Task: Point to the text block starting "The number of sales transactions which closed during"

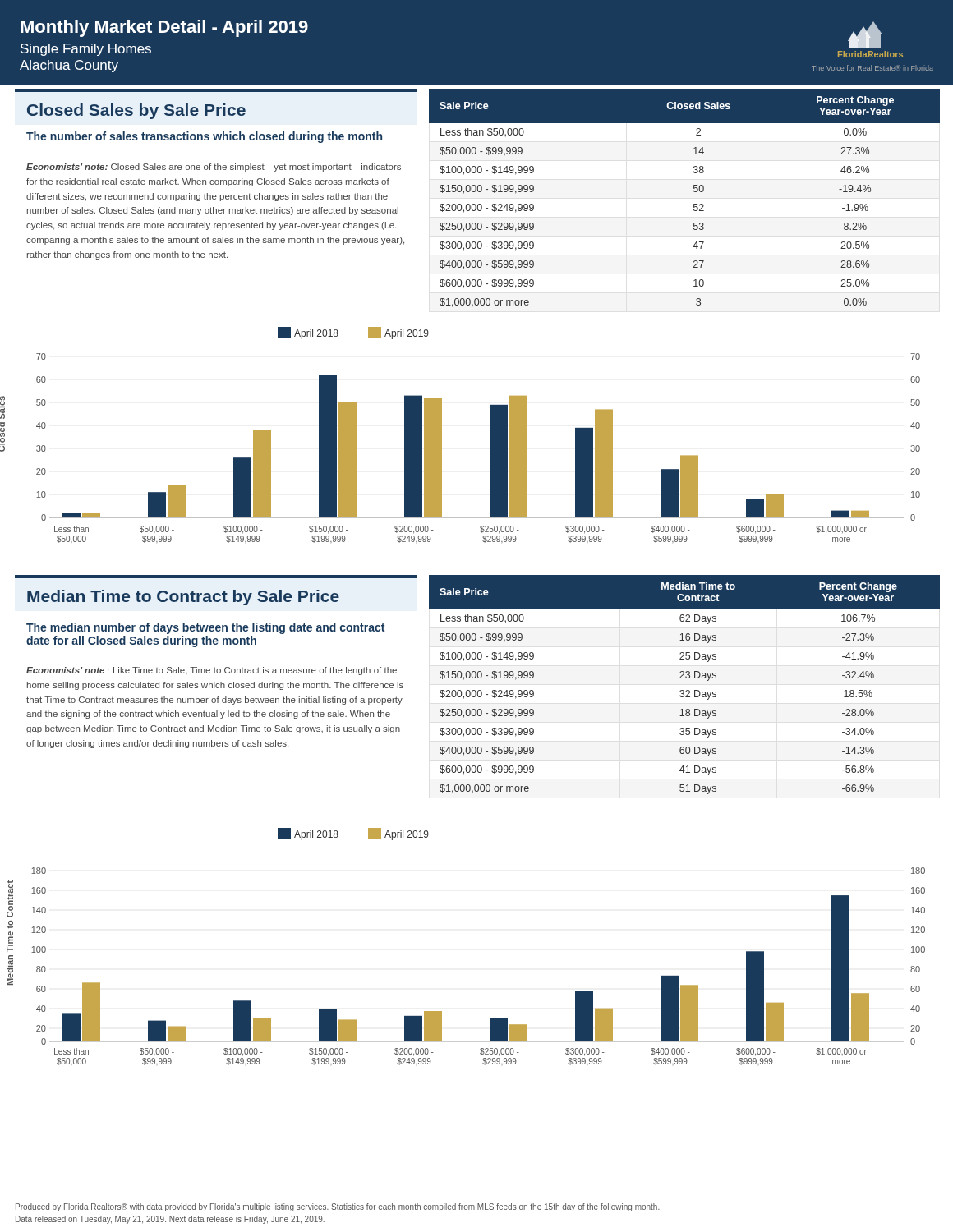Action: (x=216, y=136)
